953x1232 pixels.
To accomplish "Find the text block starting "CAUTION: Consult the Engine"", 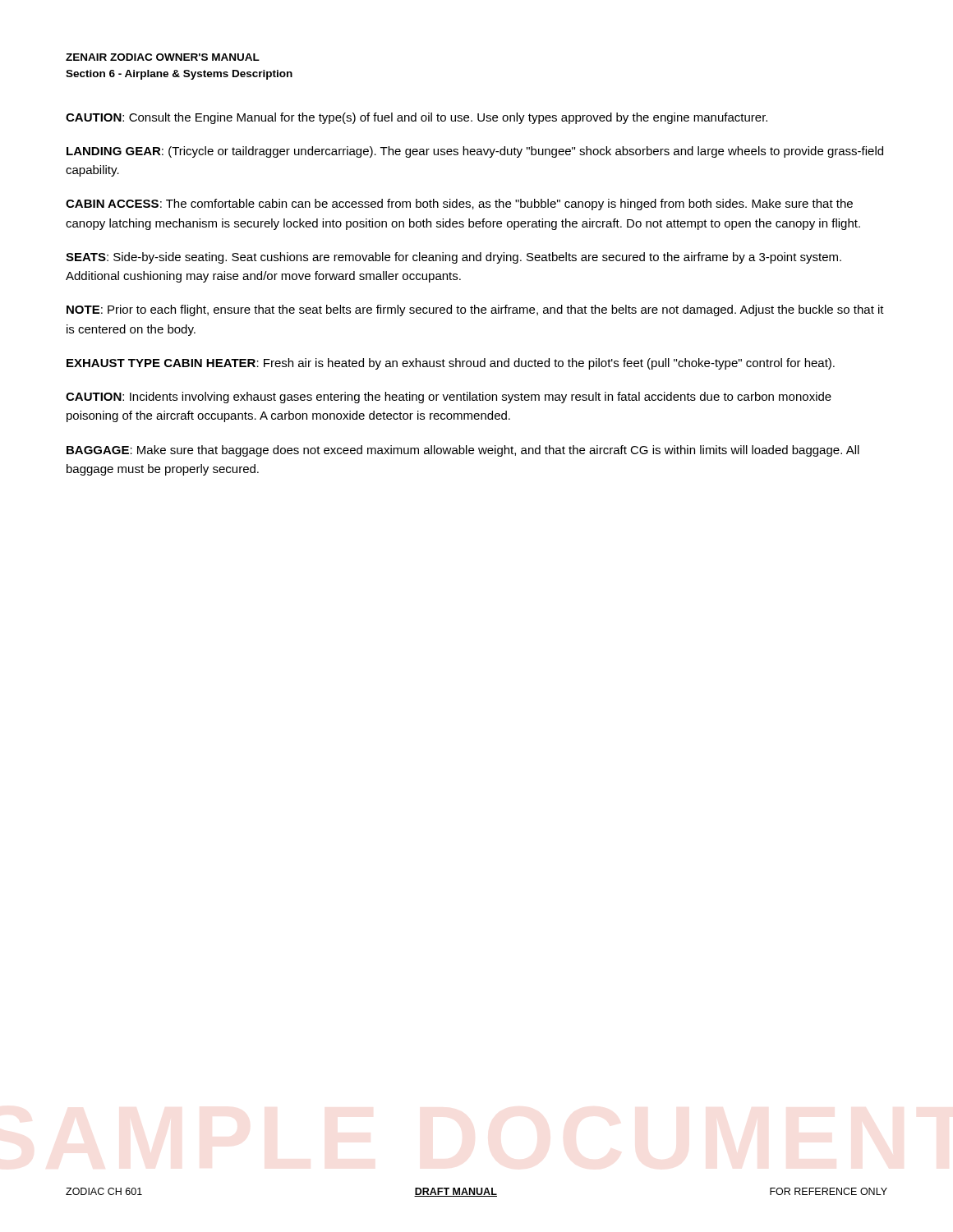I will coord(417,117).
